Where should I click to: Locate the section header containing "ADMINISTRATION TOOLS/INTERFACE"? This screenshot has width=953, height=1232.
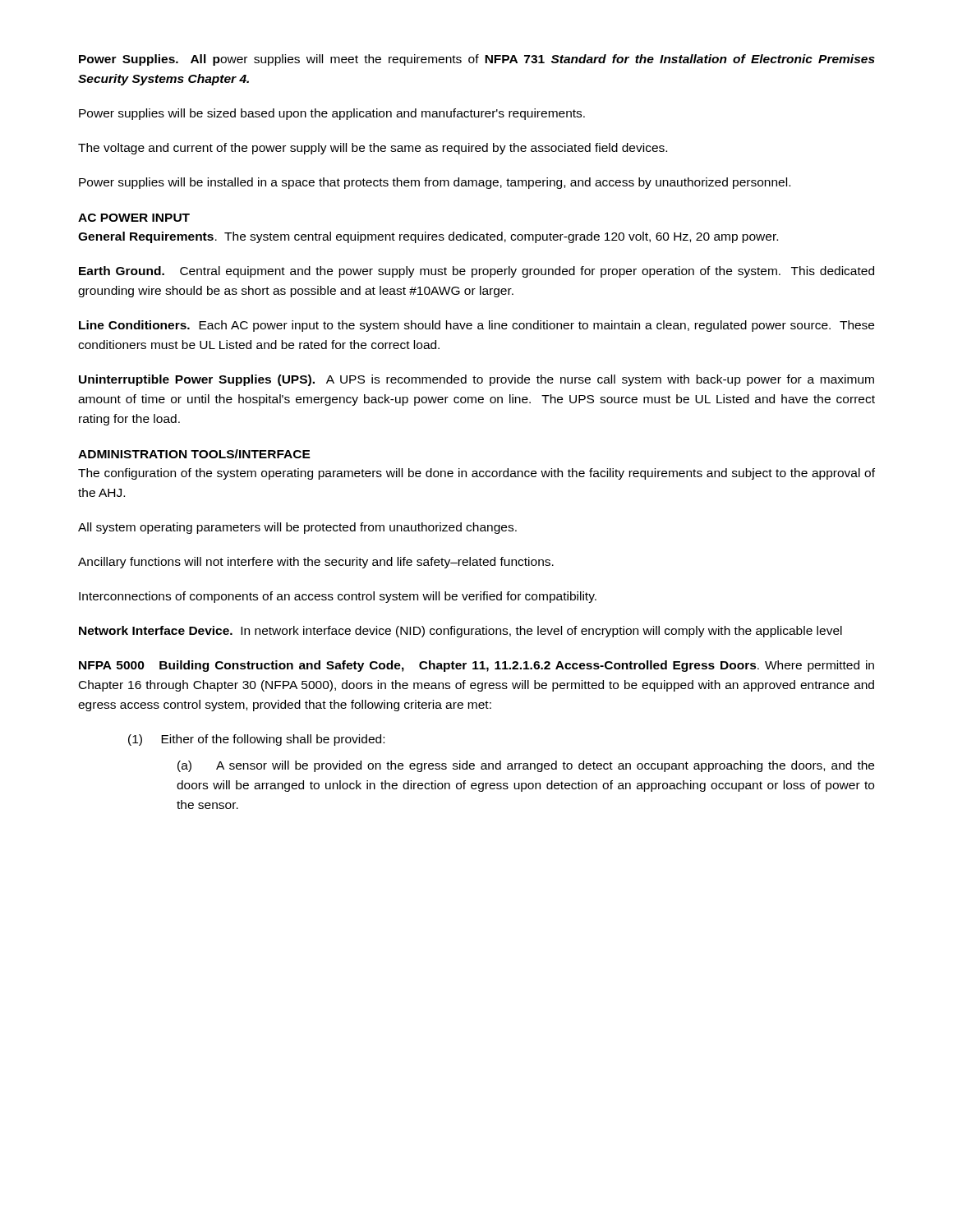coord(194,454)
